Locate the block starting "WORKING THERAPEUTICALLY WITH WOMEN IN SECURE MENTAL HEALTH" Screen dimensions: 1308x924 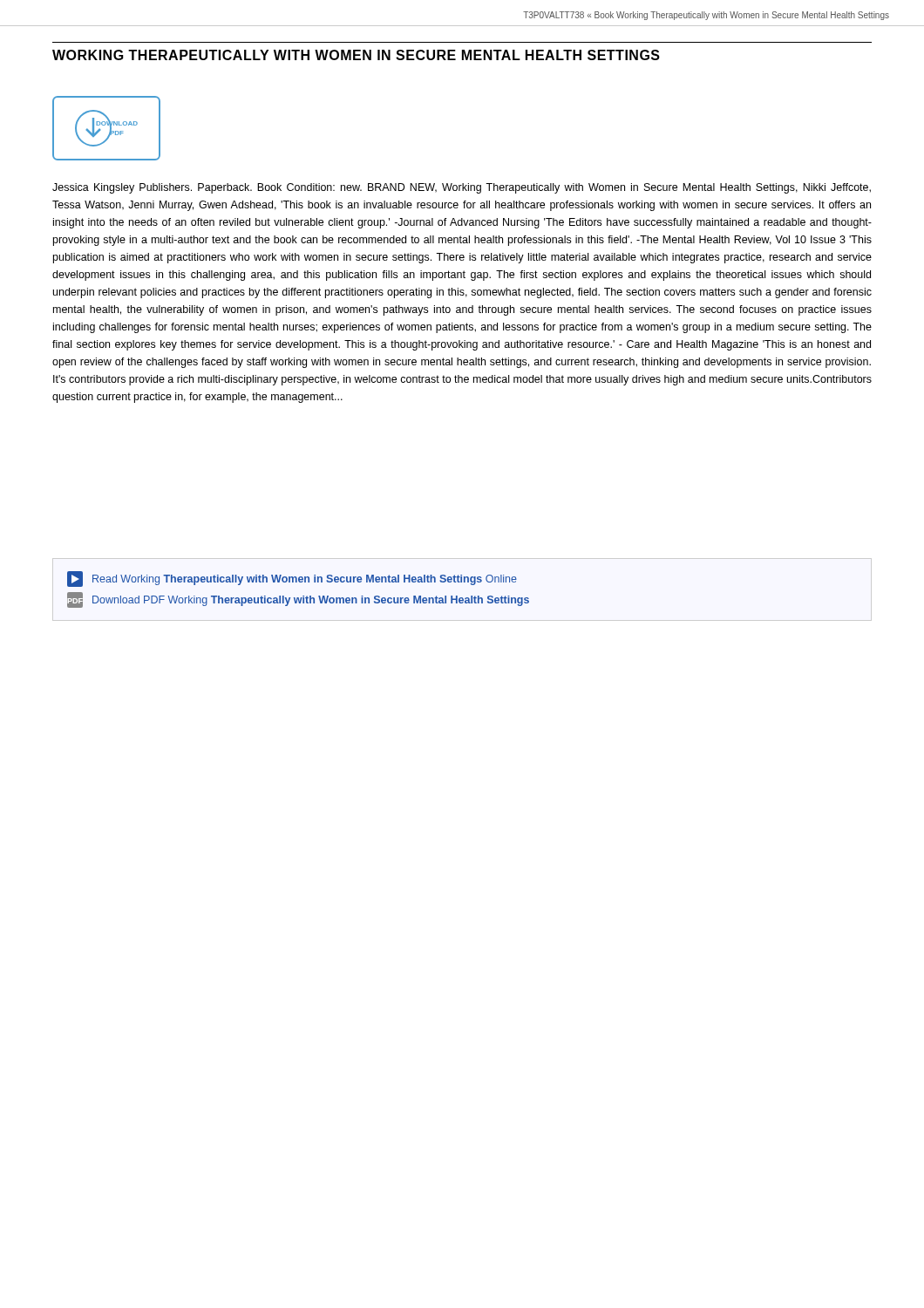[x=462, y=56]
